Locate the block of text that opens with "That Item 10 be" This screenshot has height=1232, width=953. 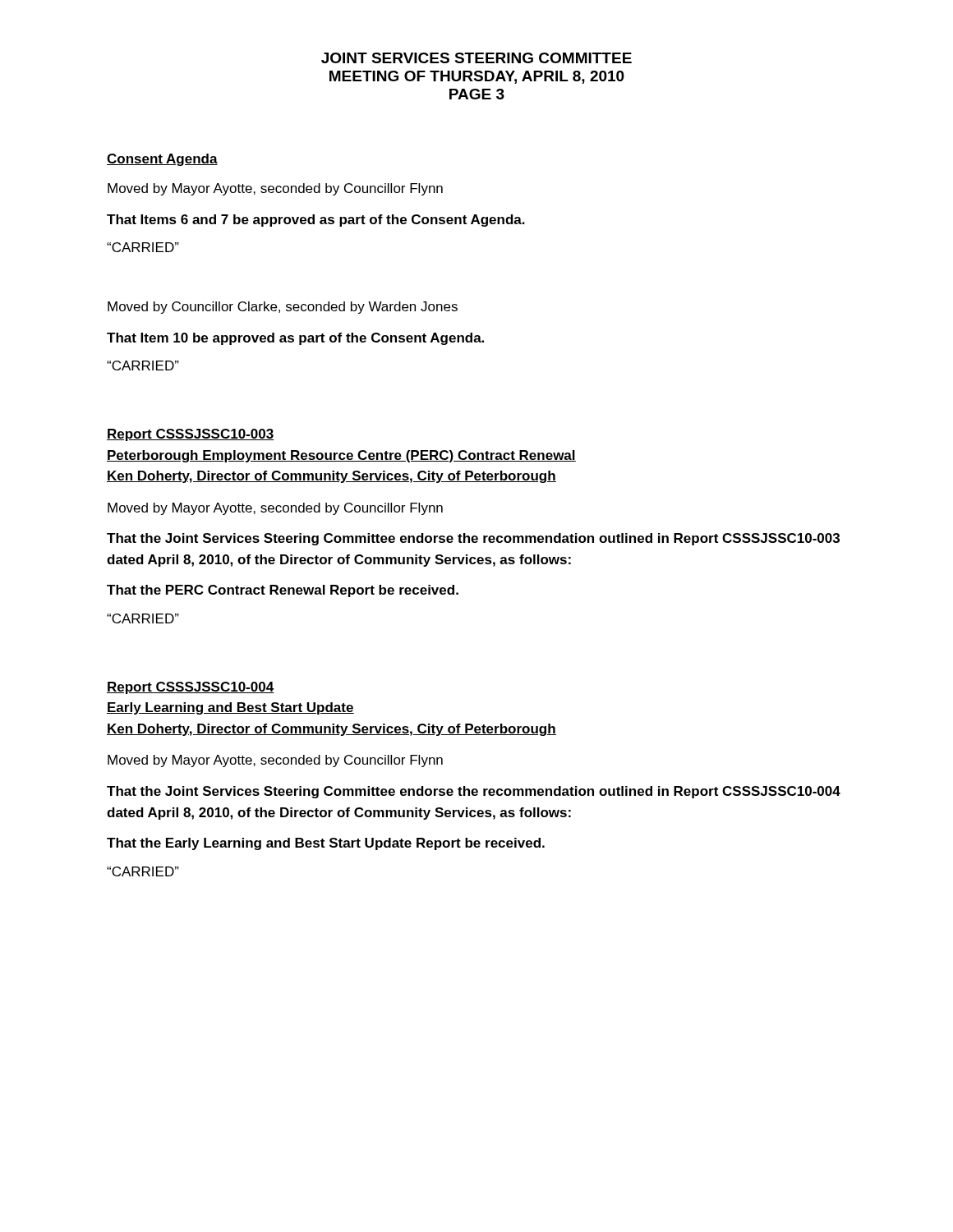[x=476, y=338]
